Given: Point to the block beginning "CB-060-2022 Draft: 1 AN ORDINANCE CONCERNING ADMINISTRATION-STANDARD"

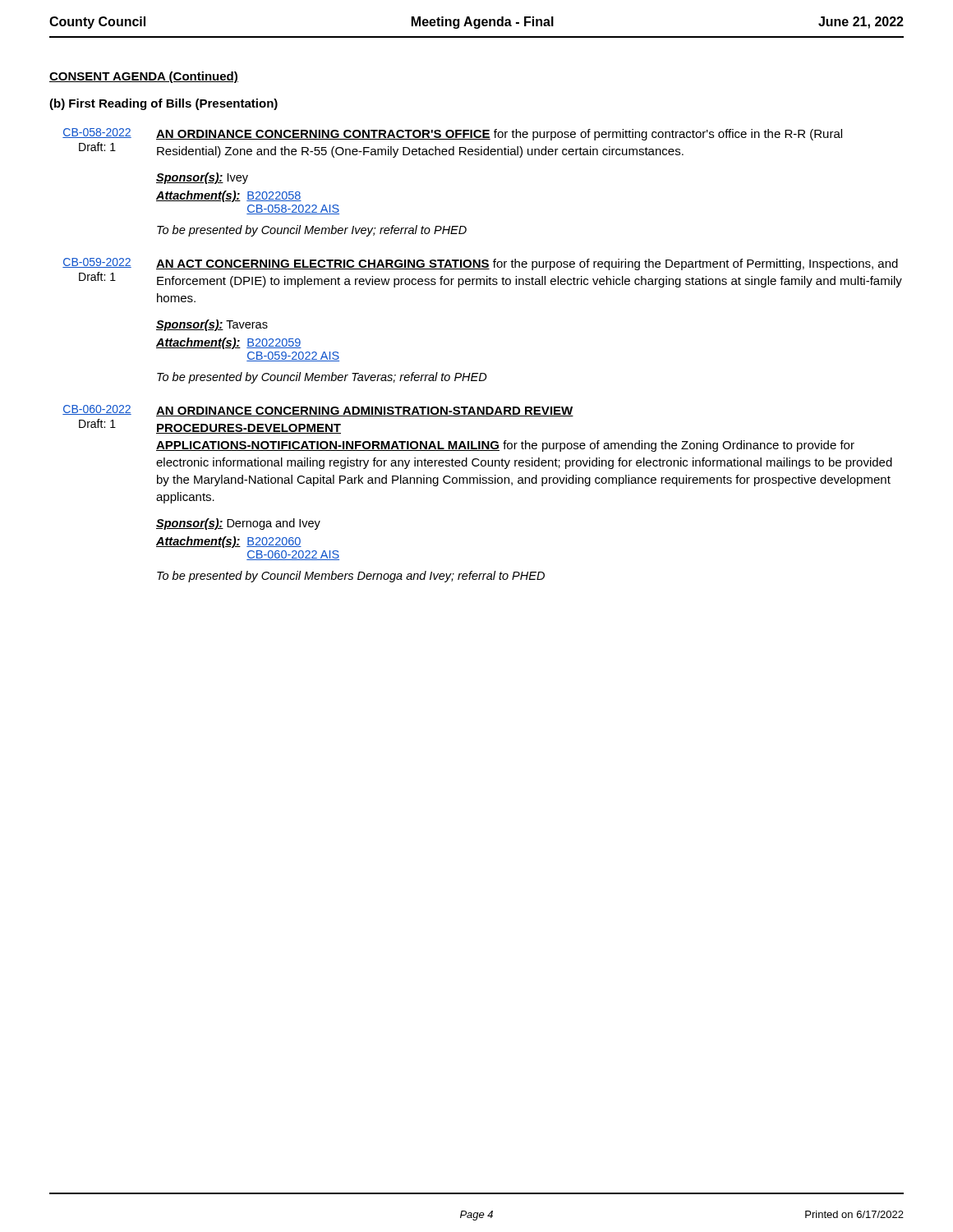Looking at the screenshot, I should tap(476, 492).
